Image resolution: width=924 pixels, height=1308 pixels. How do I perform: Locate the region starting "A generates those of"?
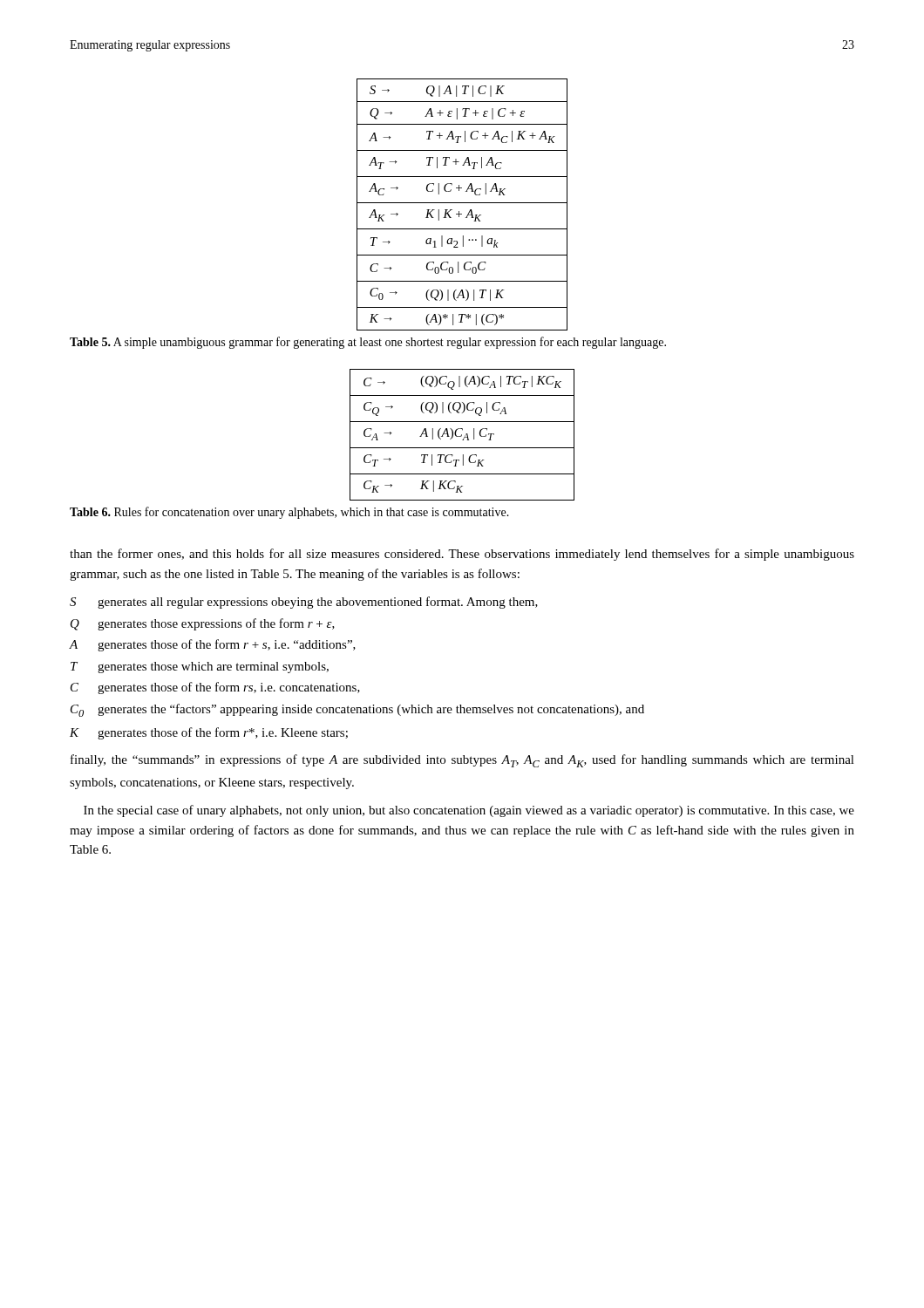pyautogui.click(x=213, y=645)
